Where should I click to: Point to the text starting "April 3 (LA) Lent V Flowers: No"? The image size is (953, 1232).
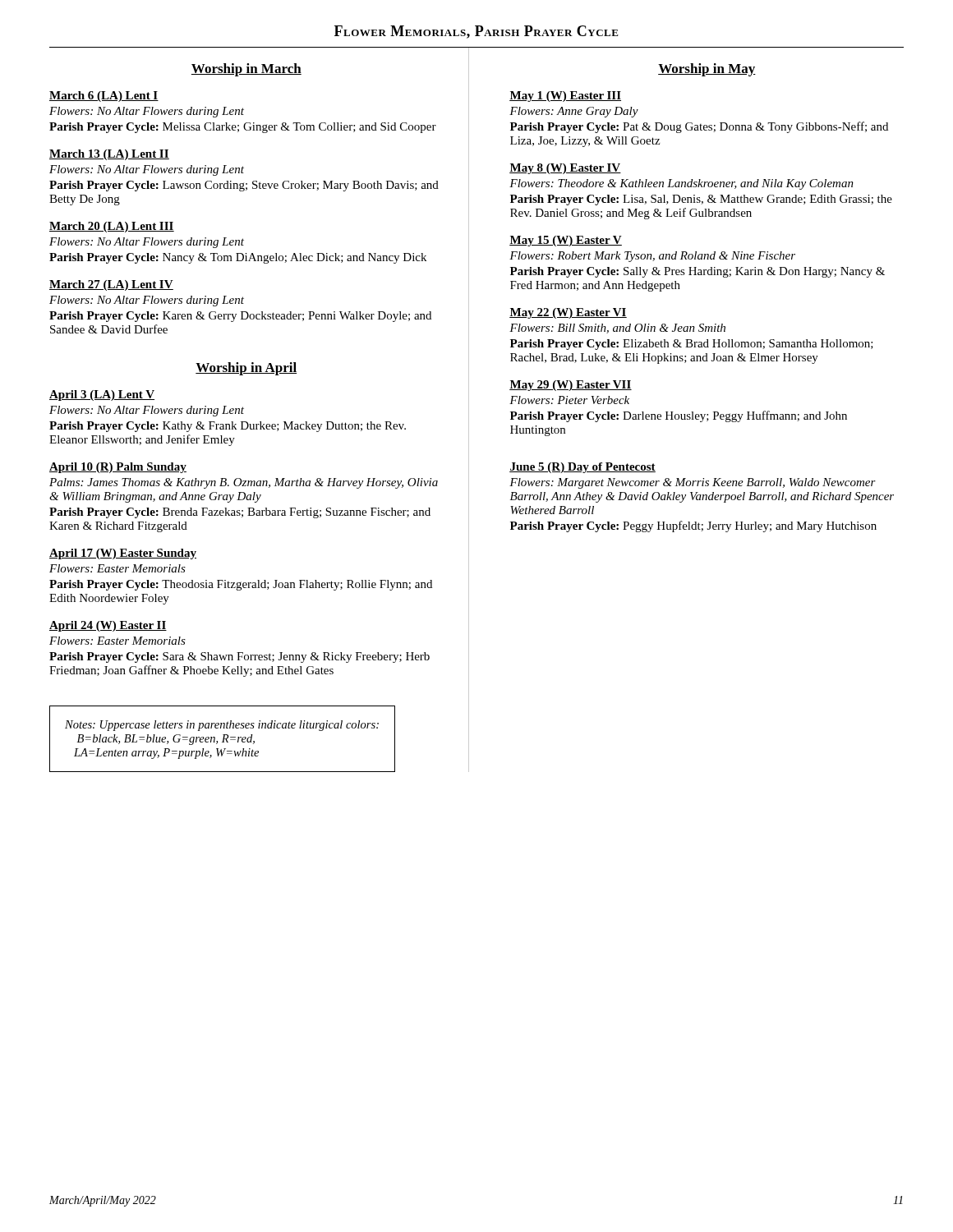pyautogui.click(x=246, y=417)
